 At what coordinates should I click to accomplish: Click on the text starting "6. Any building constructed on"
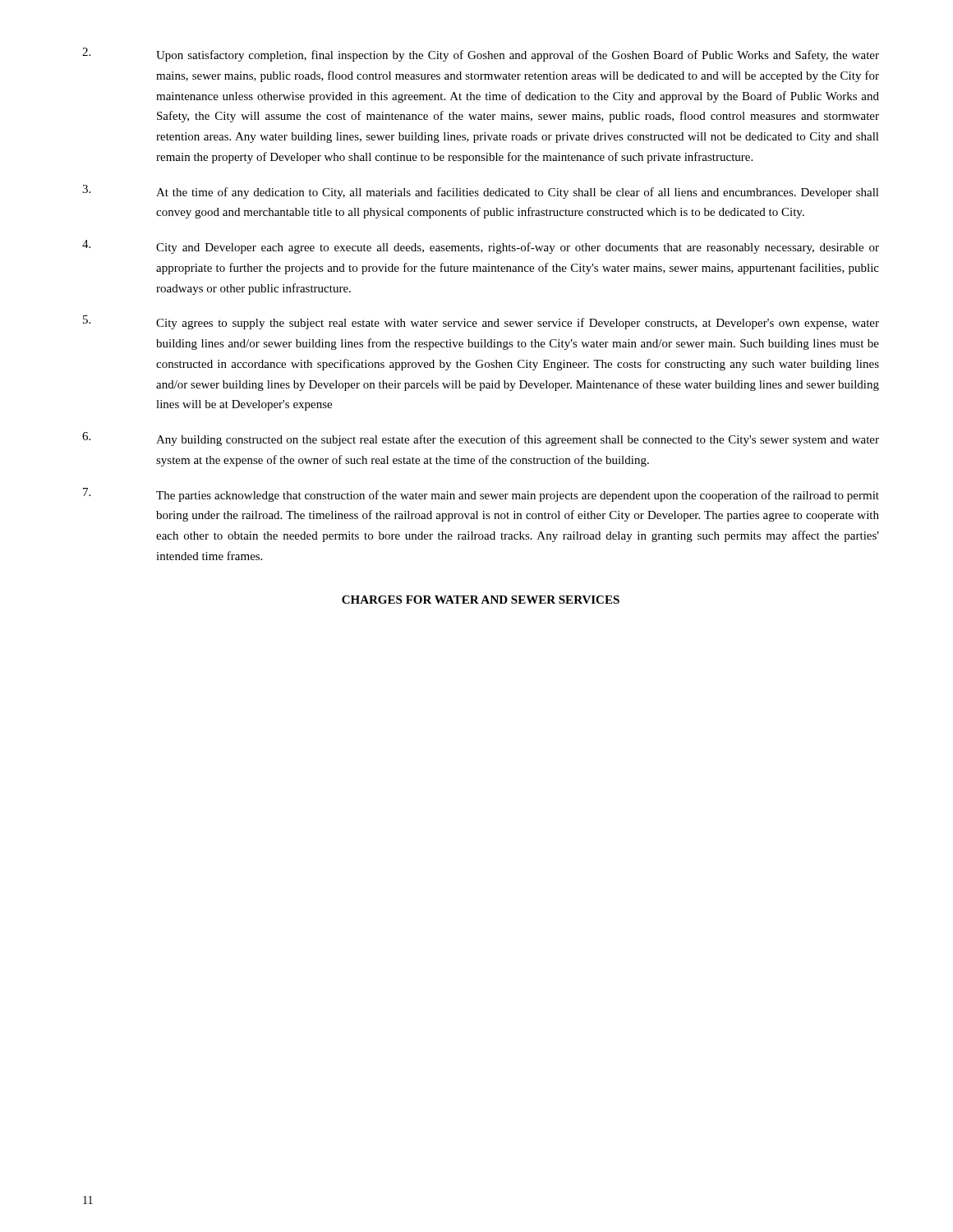coord(481,450)
